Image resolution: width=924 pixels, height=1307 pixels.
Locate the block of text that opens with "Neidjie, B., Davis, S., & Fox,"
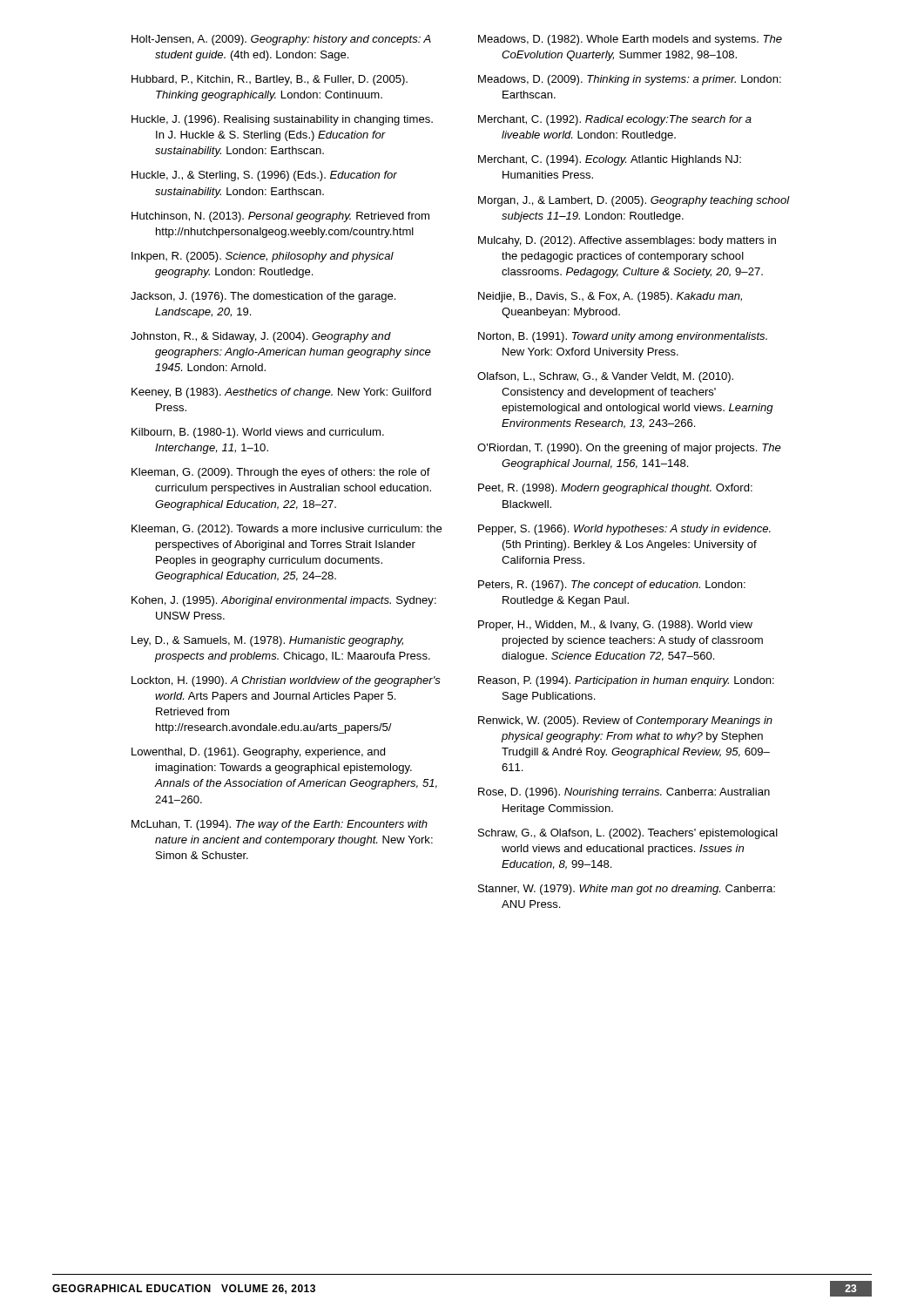tap(610, 303)
